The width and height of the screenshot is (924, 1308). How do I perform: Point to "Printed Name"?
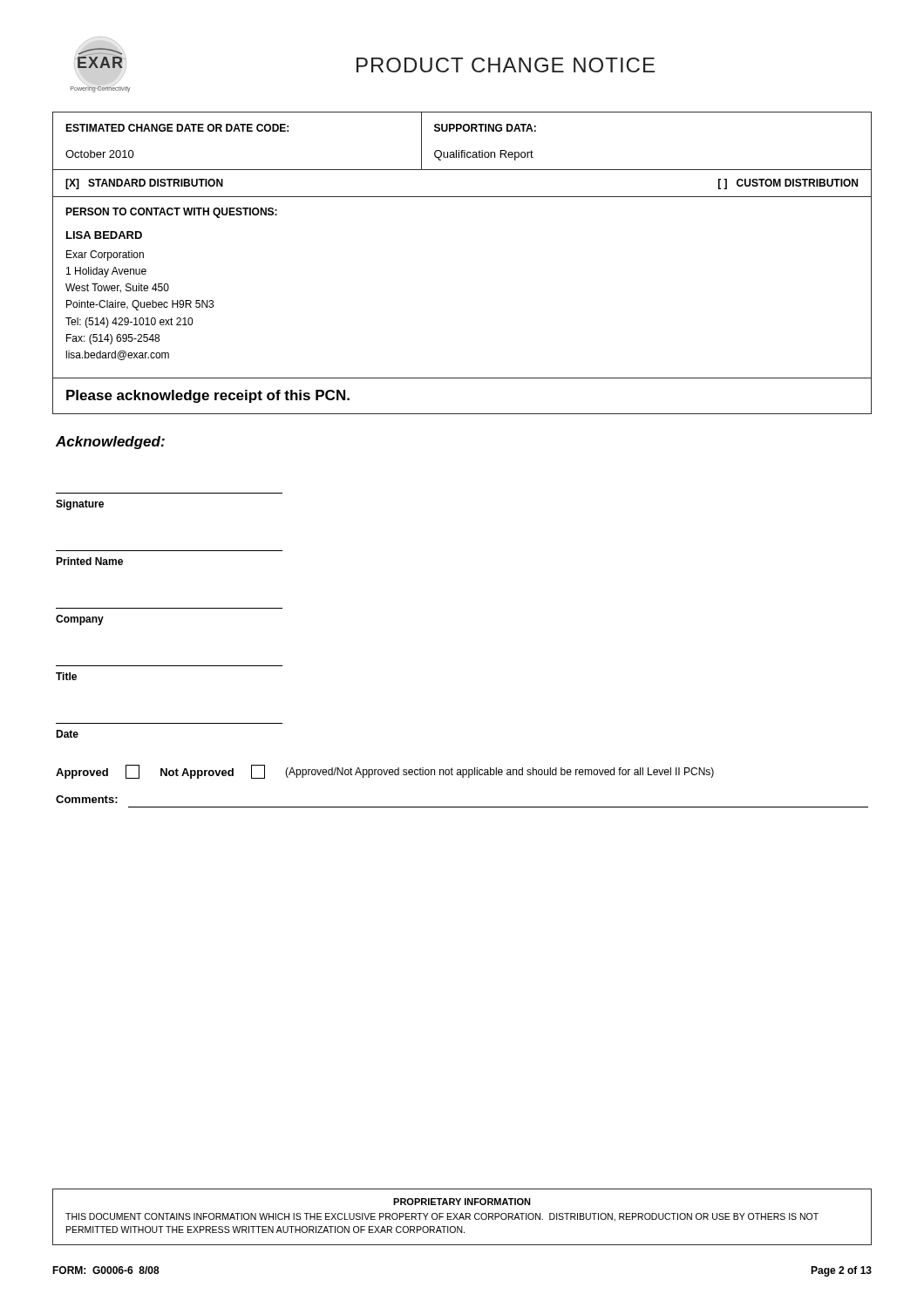(169, 551)
